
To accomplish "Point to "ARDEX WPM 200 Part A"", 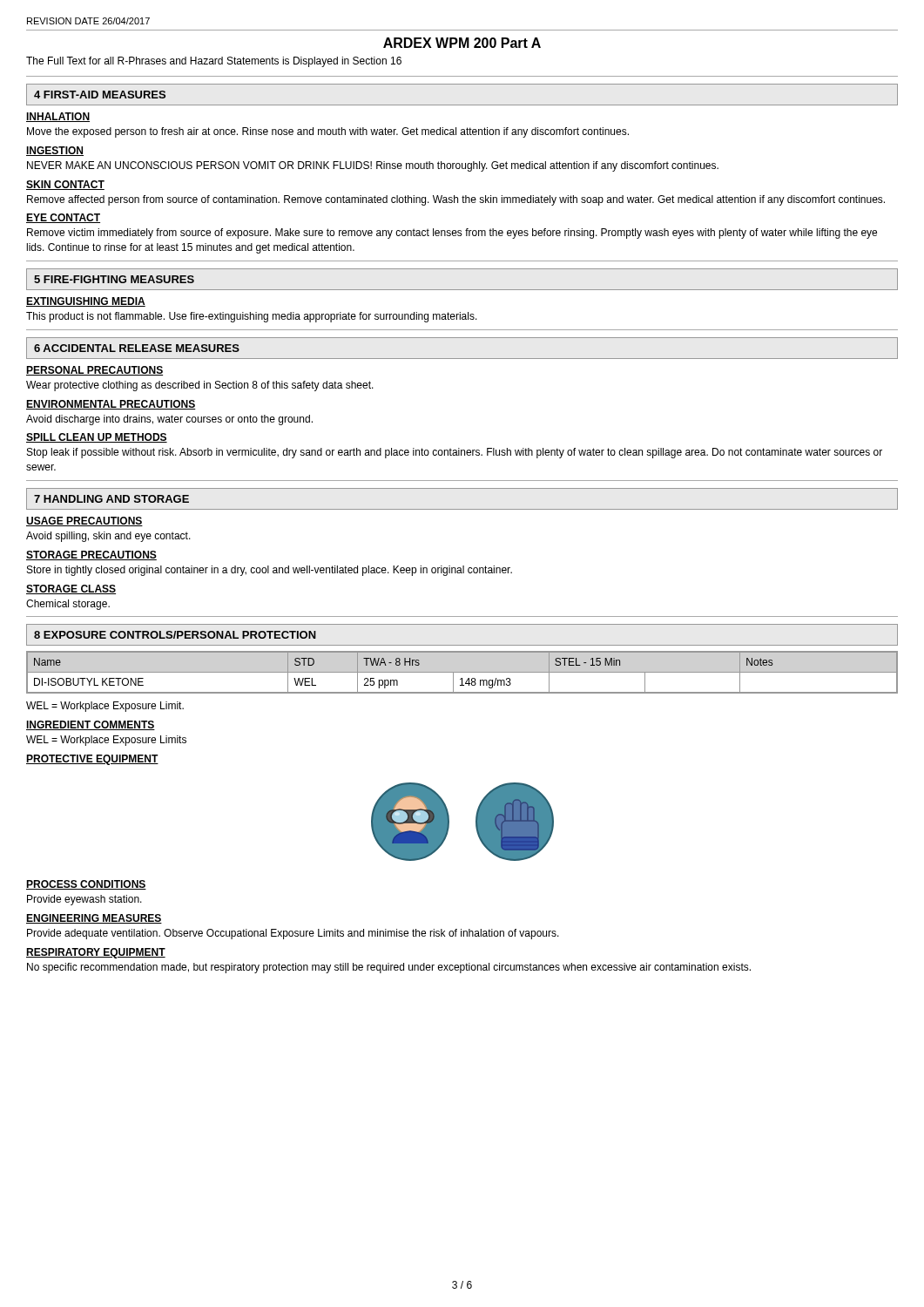I will (462, 43).
